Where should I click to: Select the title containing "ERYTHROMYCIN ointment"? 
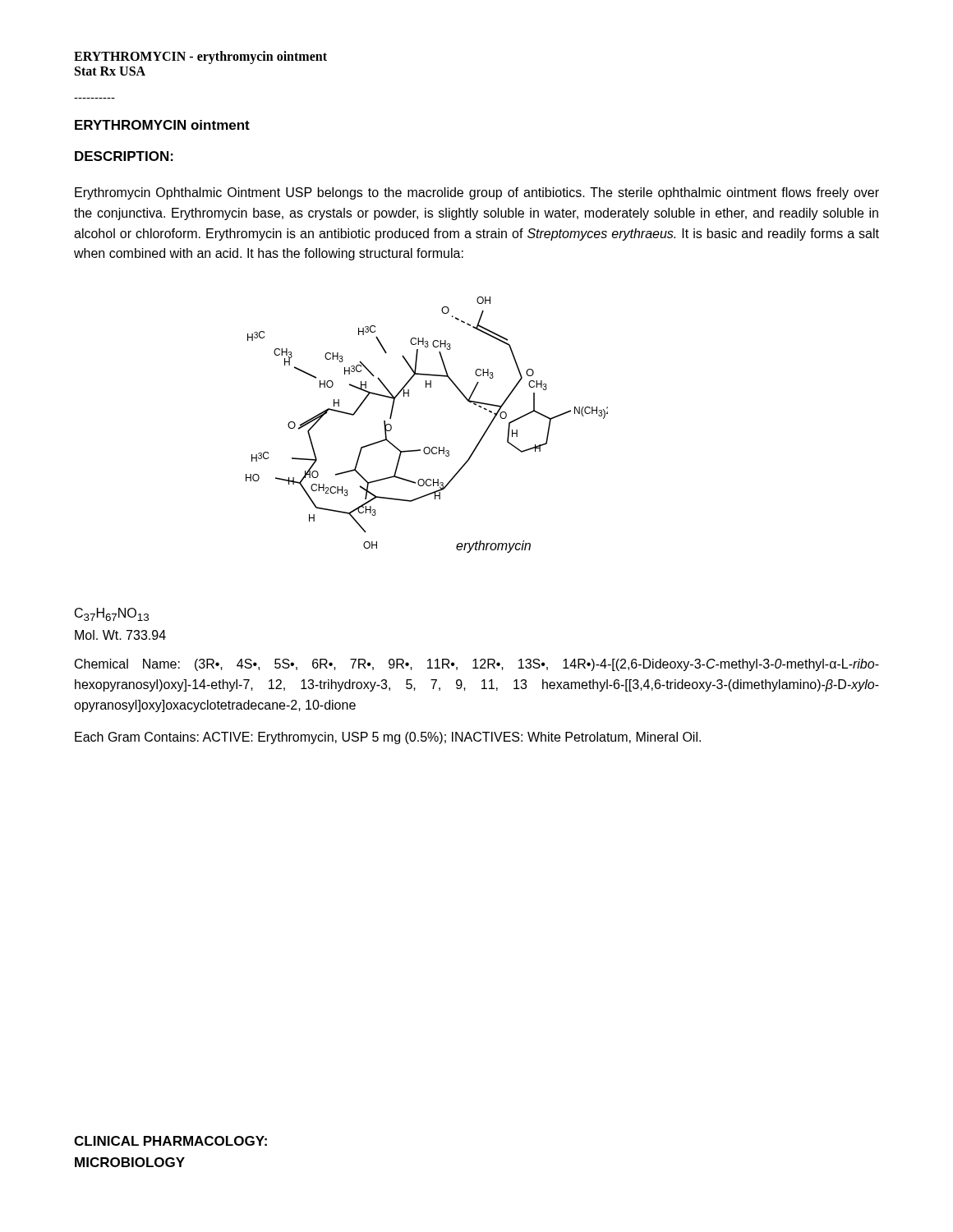click(x=162, y=125)
